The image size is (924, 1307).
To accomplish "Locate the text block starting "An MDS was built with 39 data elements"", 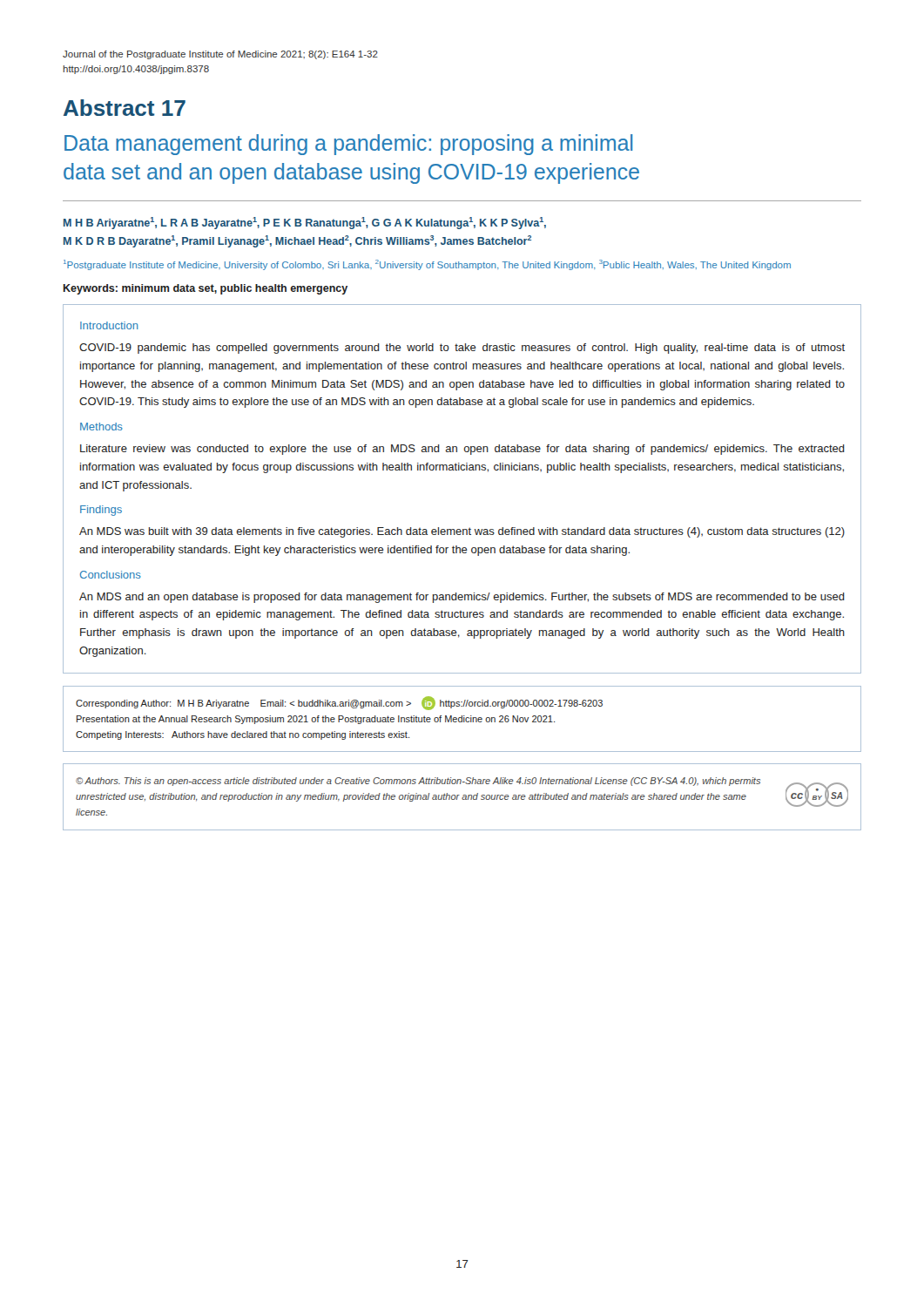I will click(x=462, y=540).
